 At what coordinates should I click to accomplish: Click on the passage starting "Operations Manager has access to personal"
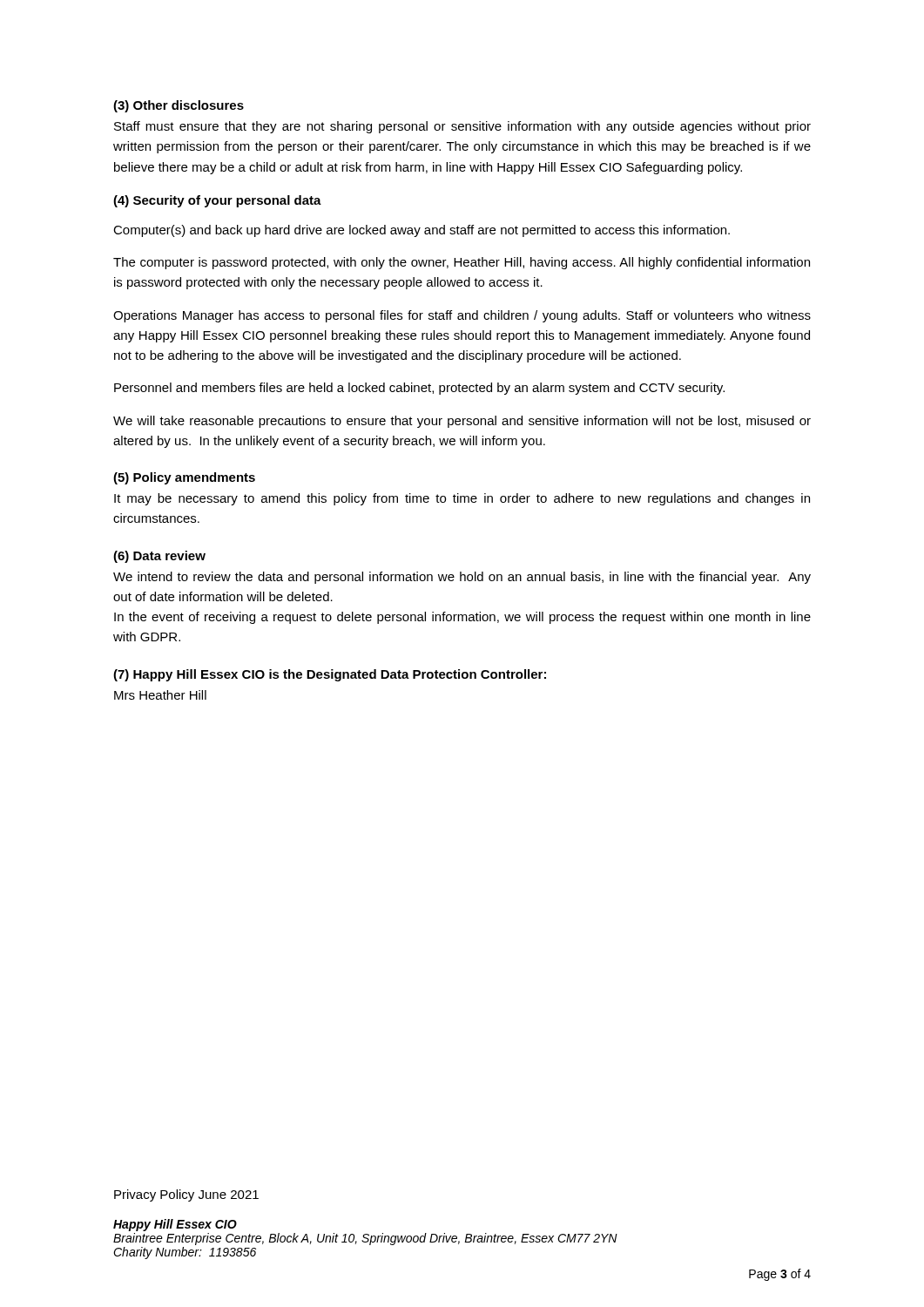(x=462, y=335)
